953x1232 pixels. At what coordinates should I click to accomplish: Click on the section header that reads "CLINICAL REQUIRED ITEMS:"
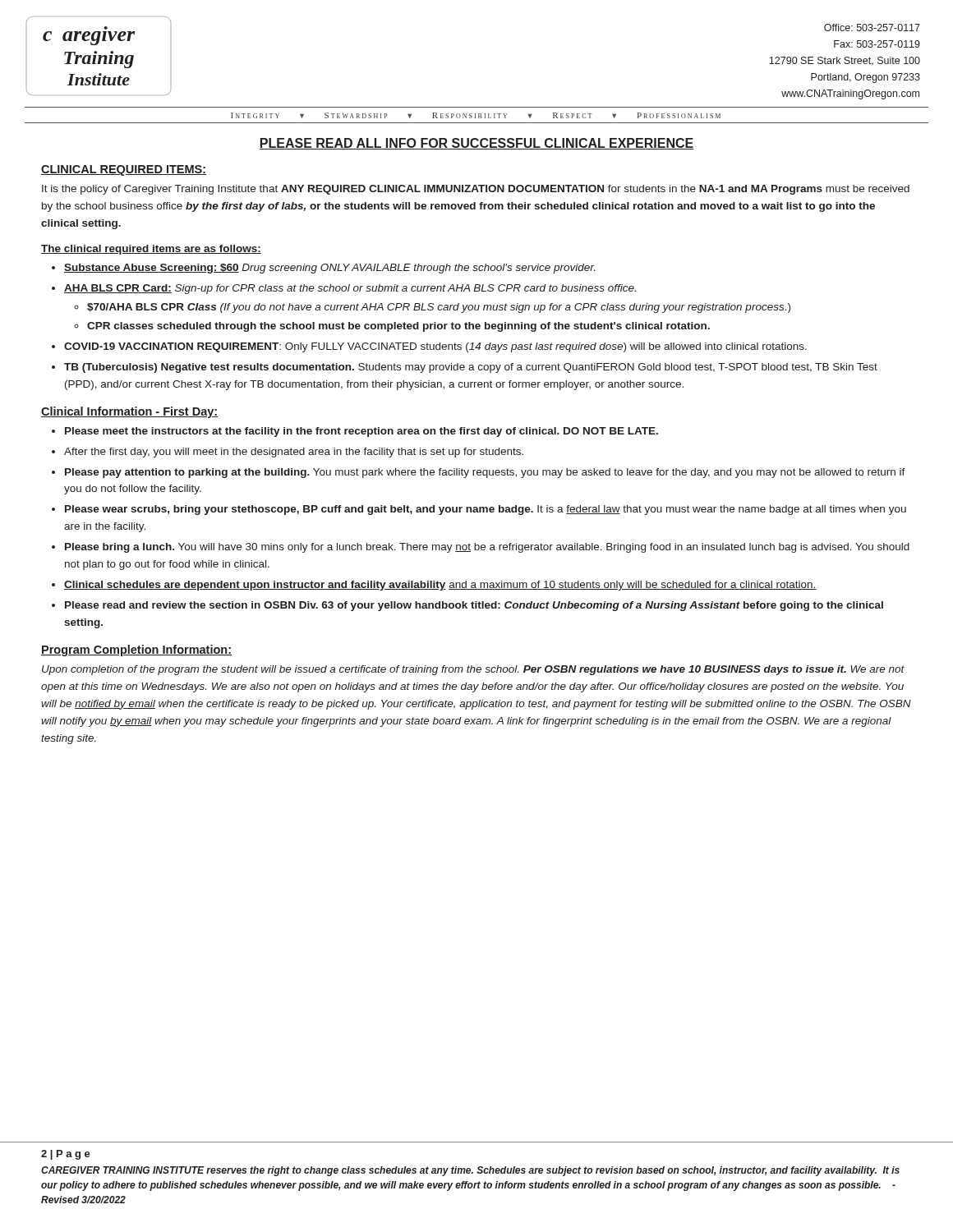124,170
